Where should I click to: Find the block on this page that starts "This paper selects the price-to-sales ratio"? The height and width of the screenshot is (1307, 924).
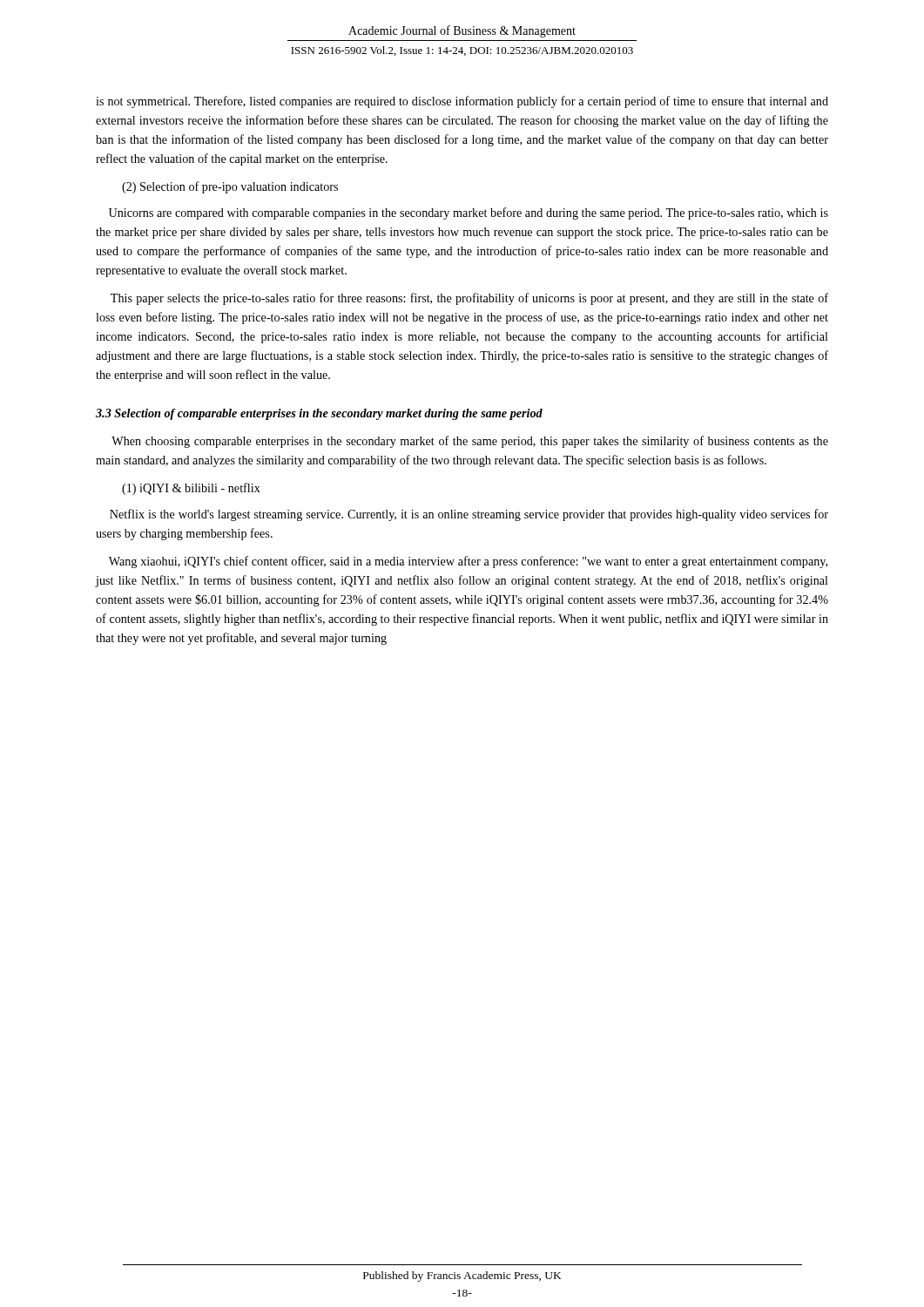[x=462, y=336]
